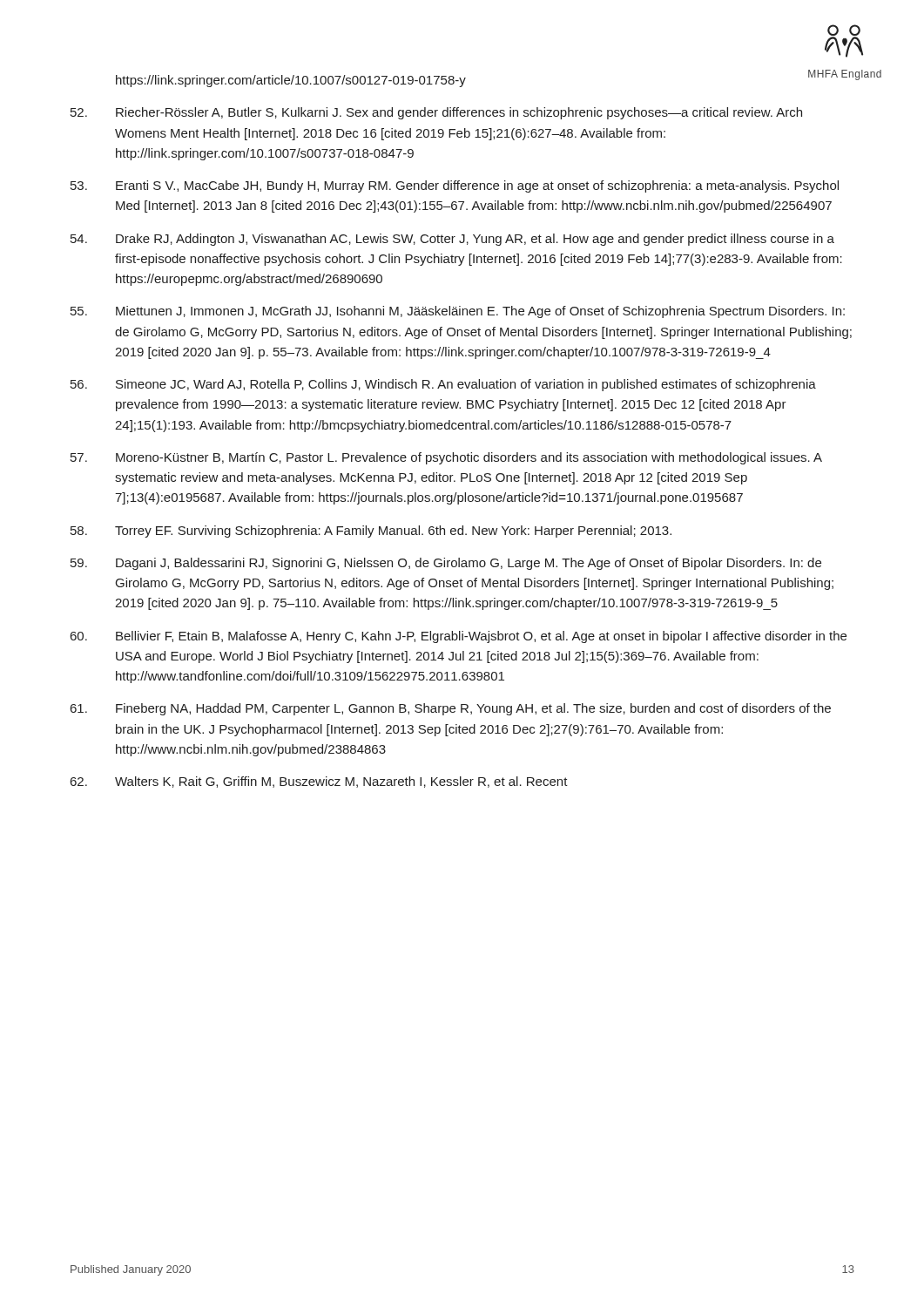924x1307 pixels.
Task: Locate the block of text that opens with "59. Dagani J, Baldessarini RJ,"
Action: coord(462,583)
